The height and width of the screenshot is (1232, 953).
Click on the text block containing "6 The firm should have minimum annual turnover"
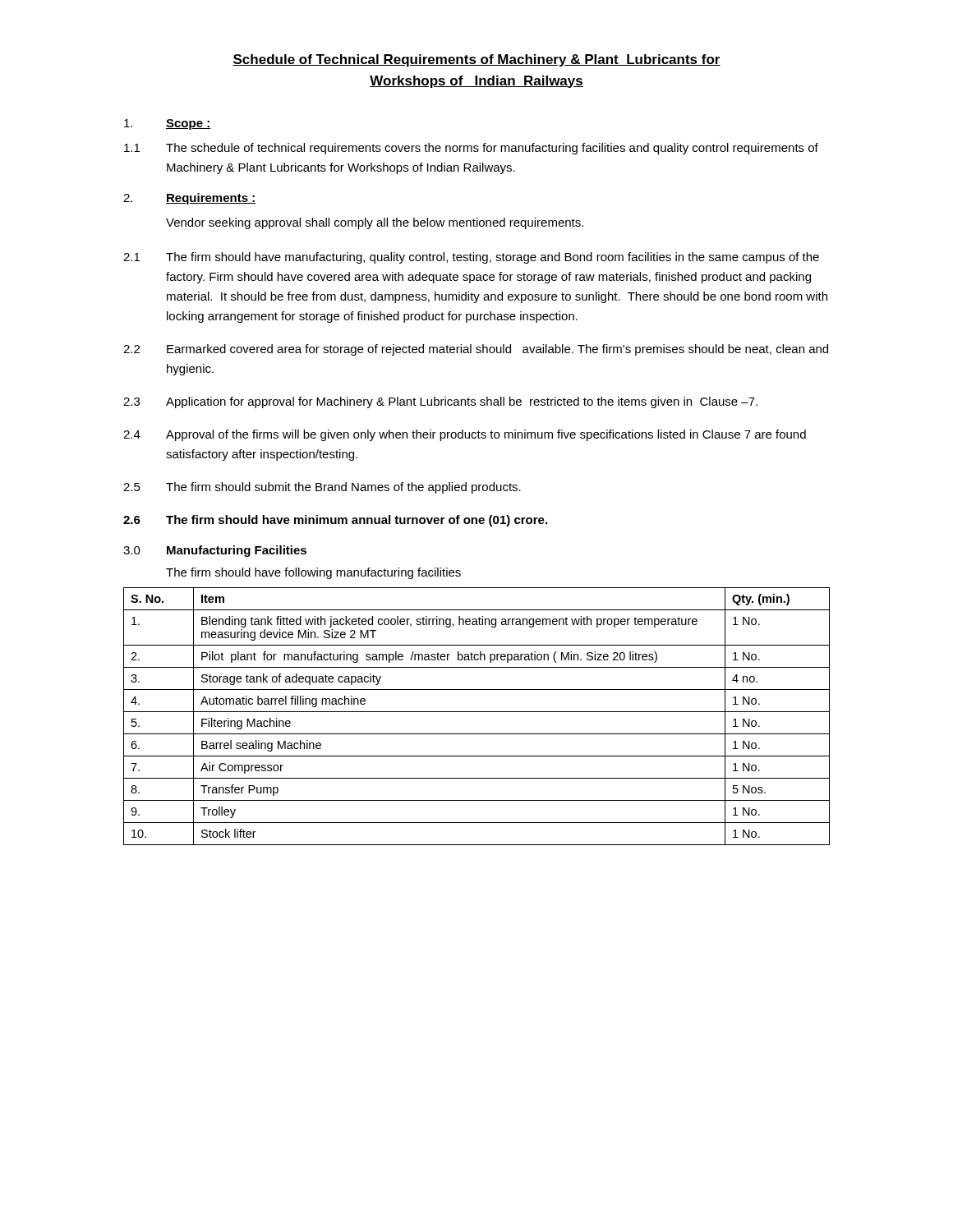tap(476, 520)
